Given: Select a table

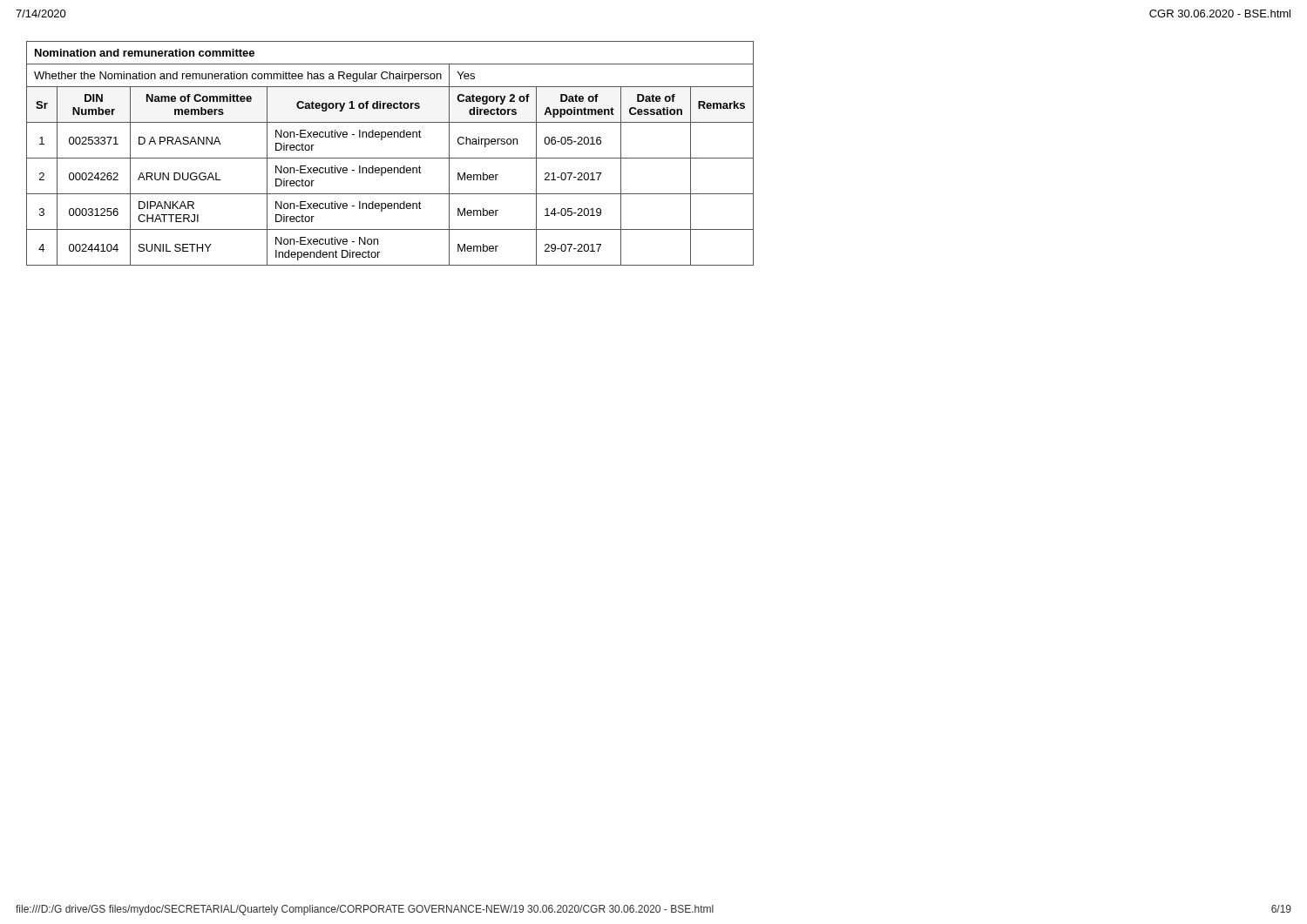Looking at the screenshot, I should pyautogui.click(x=654, y=153).
